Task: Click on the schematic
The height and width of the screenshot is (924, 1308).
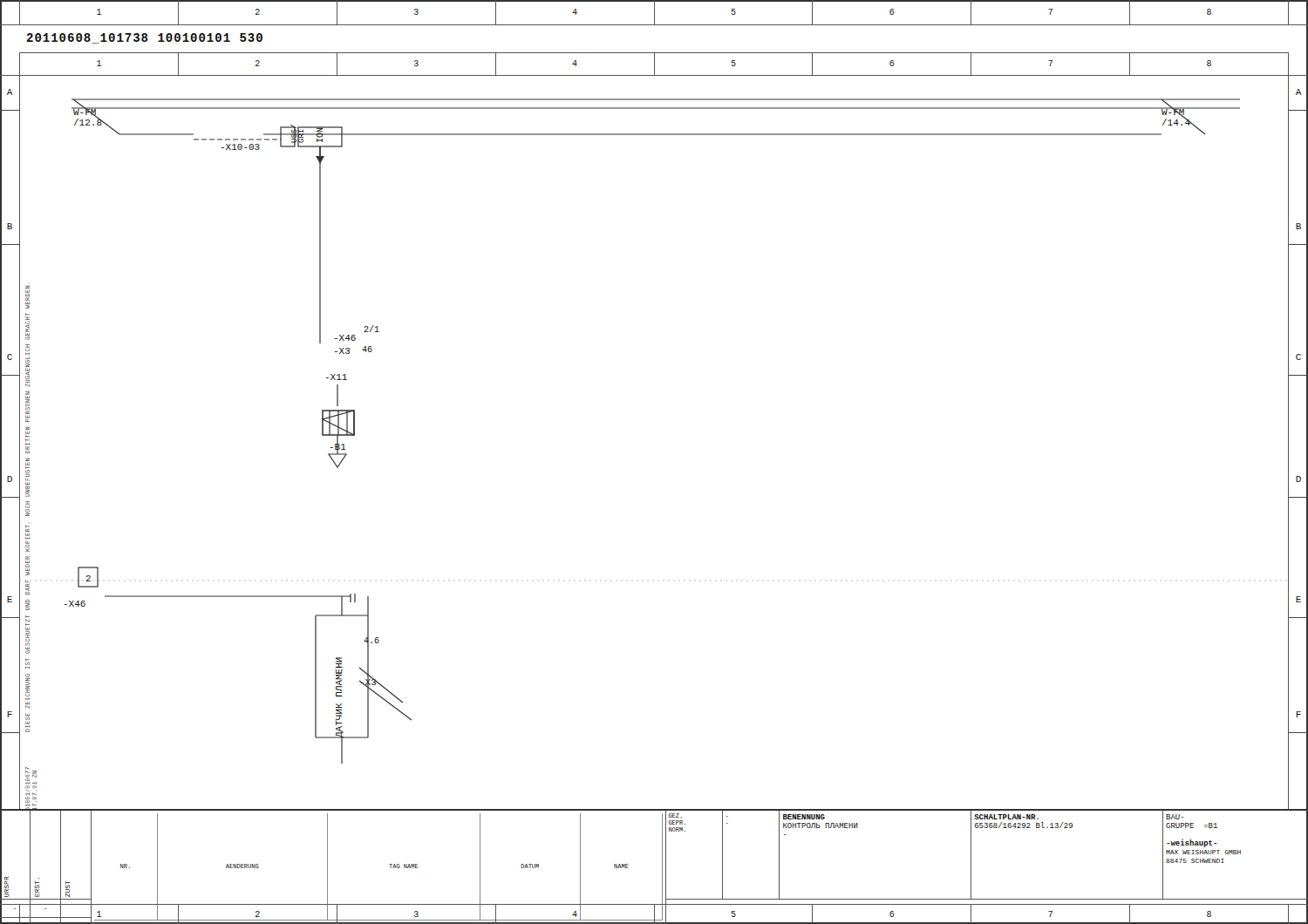Action: 654,443
